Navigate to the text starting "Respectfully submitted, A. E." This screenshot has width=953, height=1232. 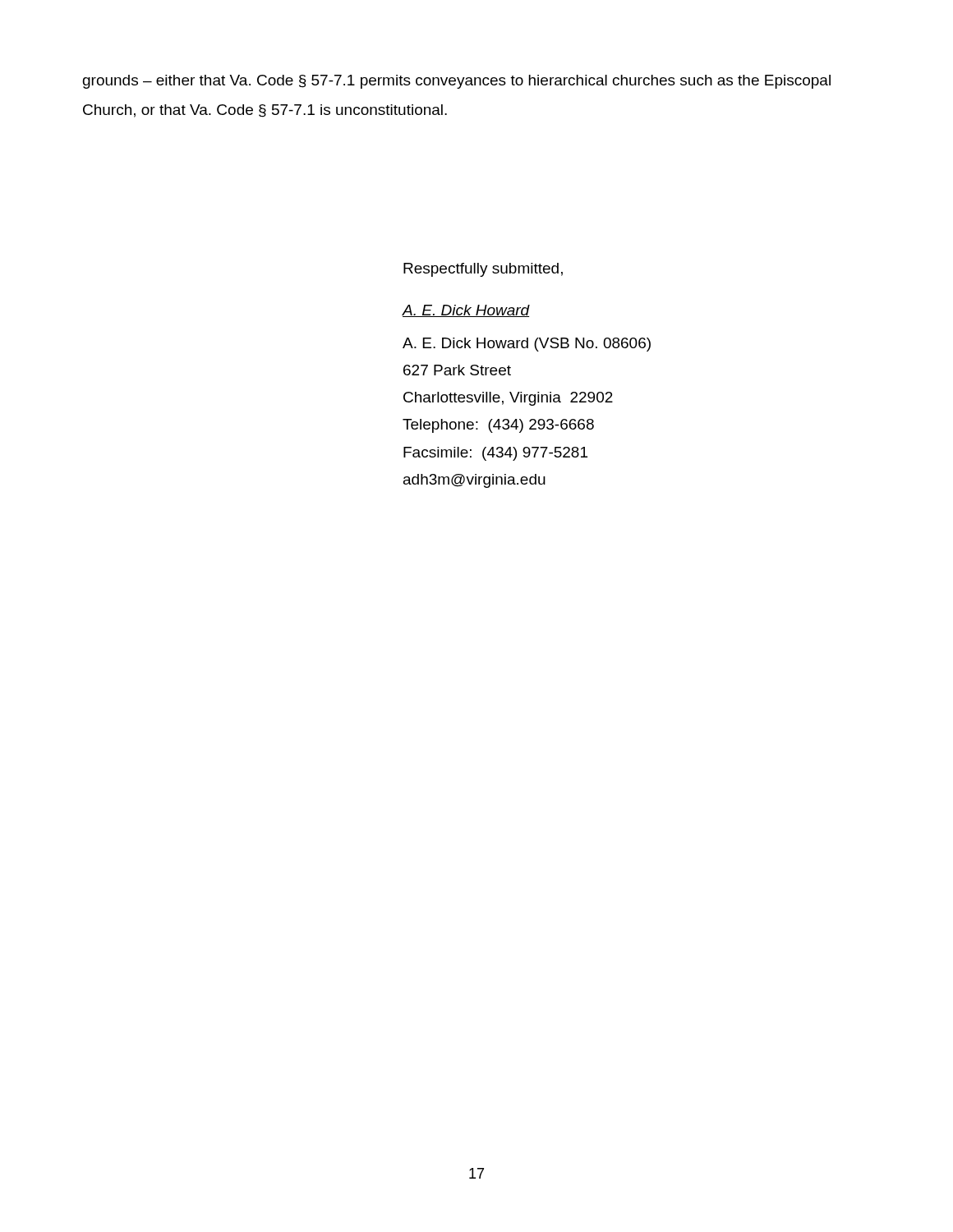pyautogui.click(x=483, y=270)
